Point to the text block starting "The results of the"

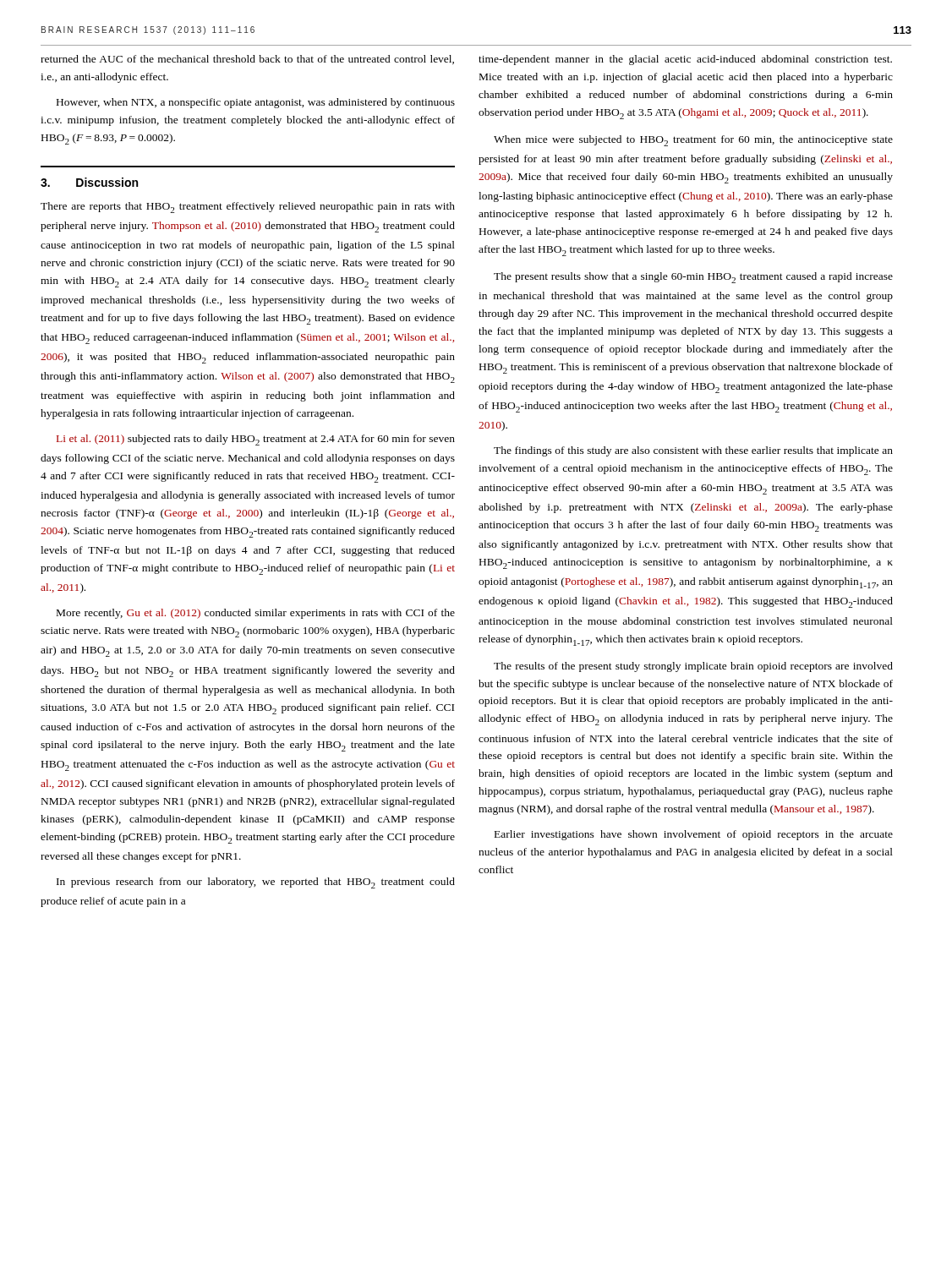coord(686,738)
